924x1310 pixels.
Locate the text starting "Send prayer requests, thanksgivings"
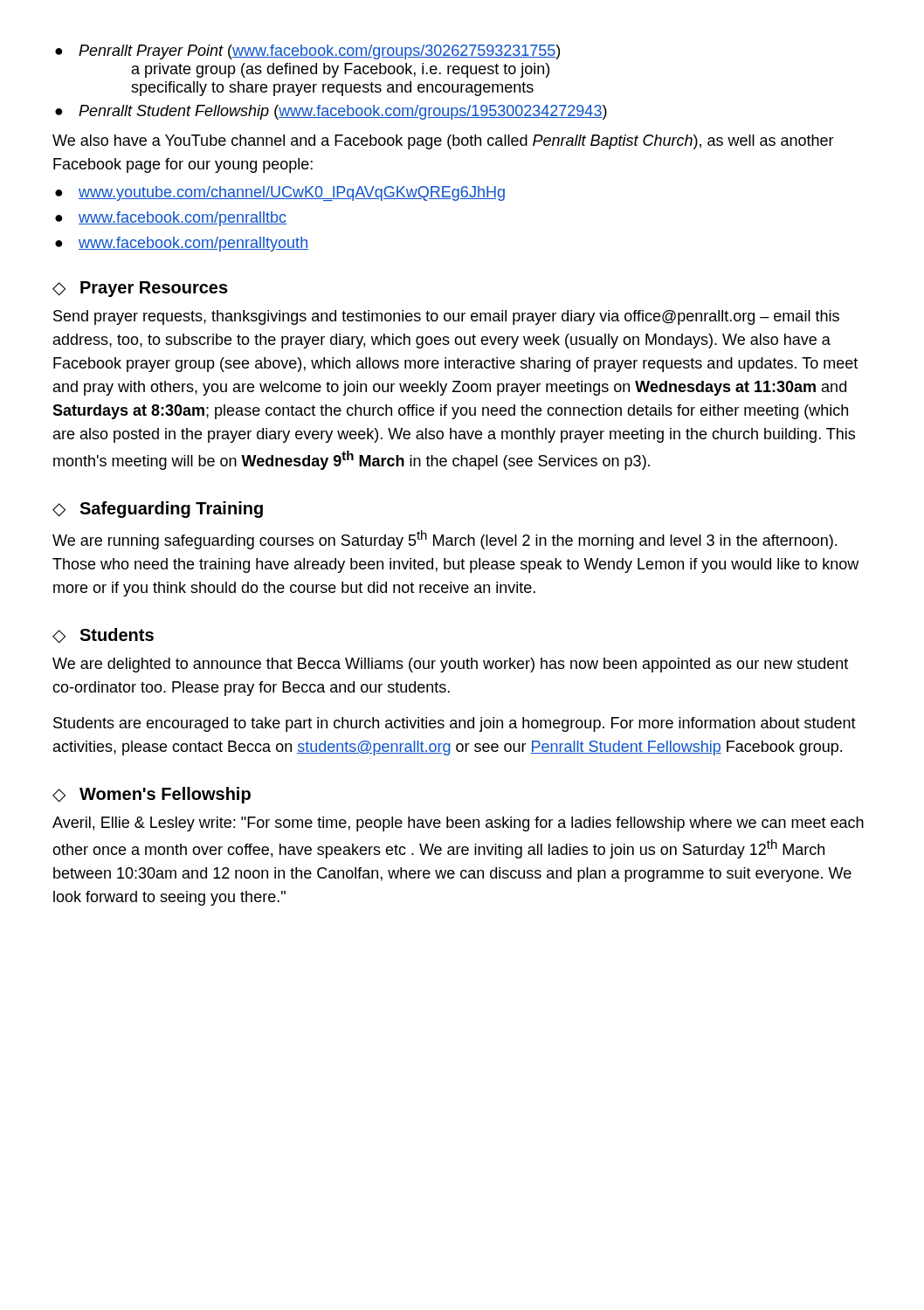point(462,389)
